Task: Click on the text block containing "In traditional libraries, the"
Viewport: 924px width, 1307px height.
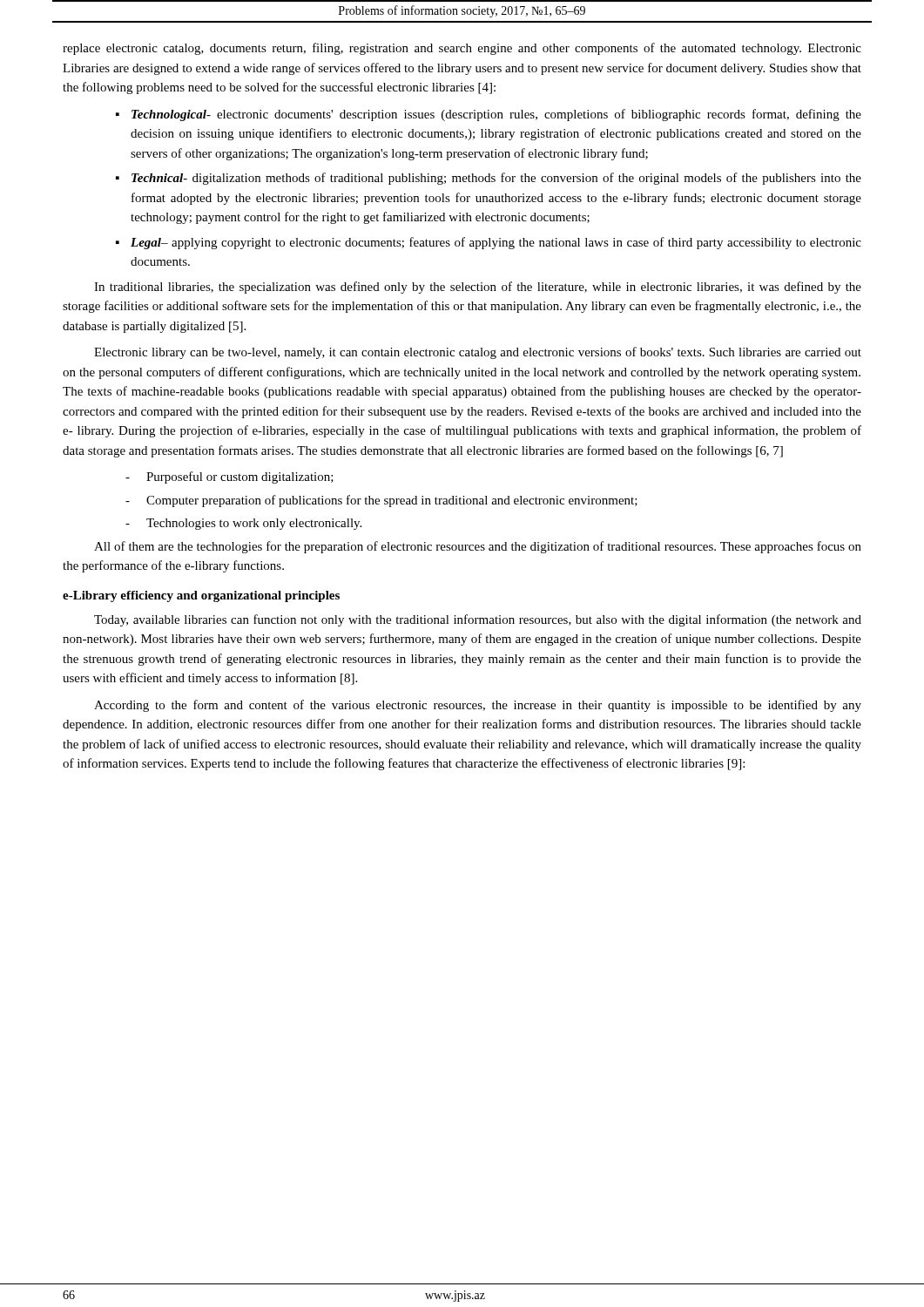Action: pos(462,306)
